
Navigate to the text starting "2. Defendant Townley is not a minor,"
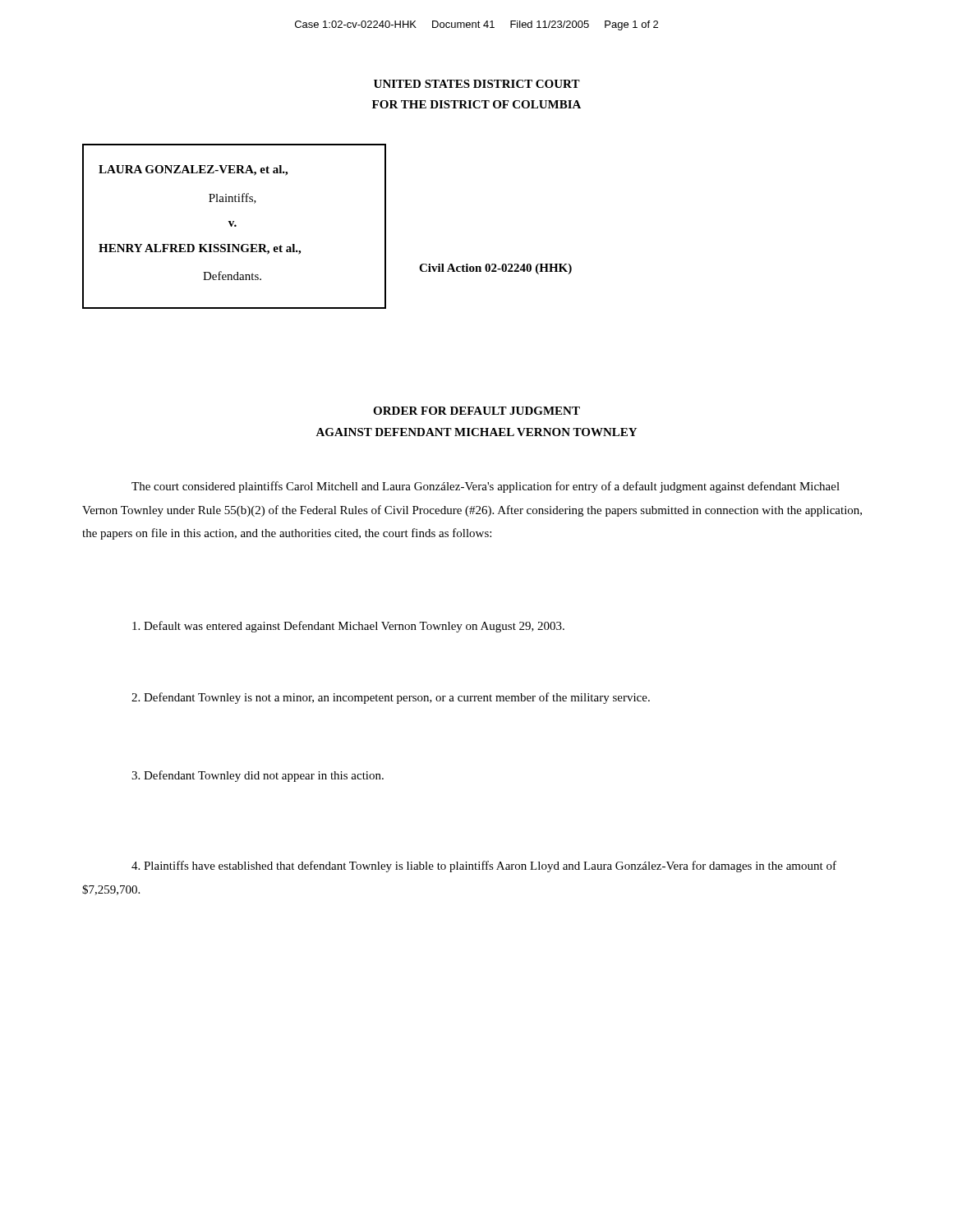(x=391, y=697)
